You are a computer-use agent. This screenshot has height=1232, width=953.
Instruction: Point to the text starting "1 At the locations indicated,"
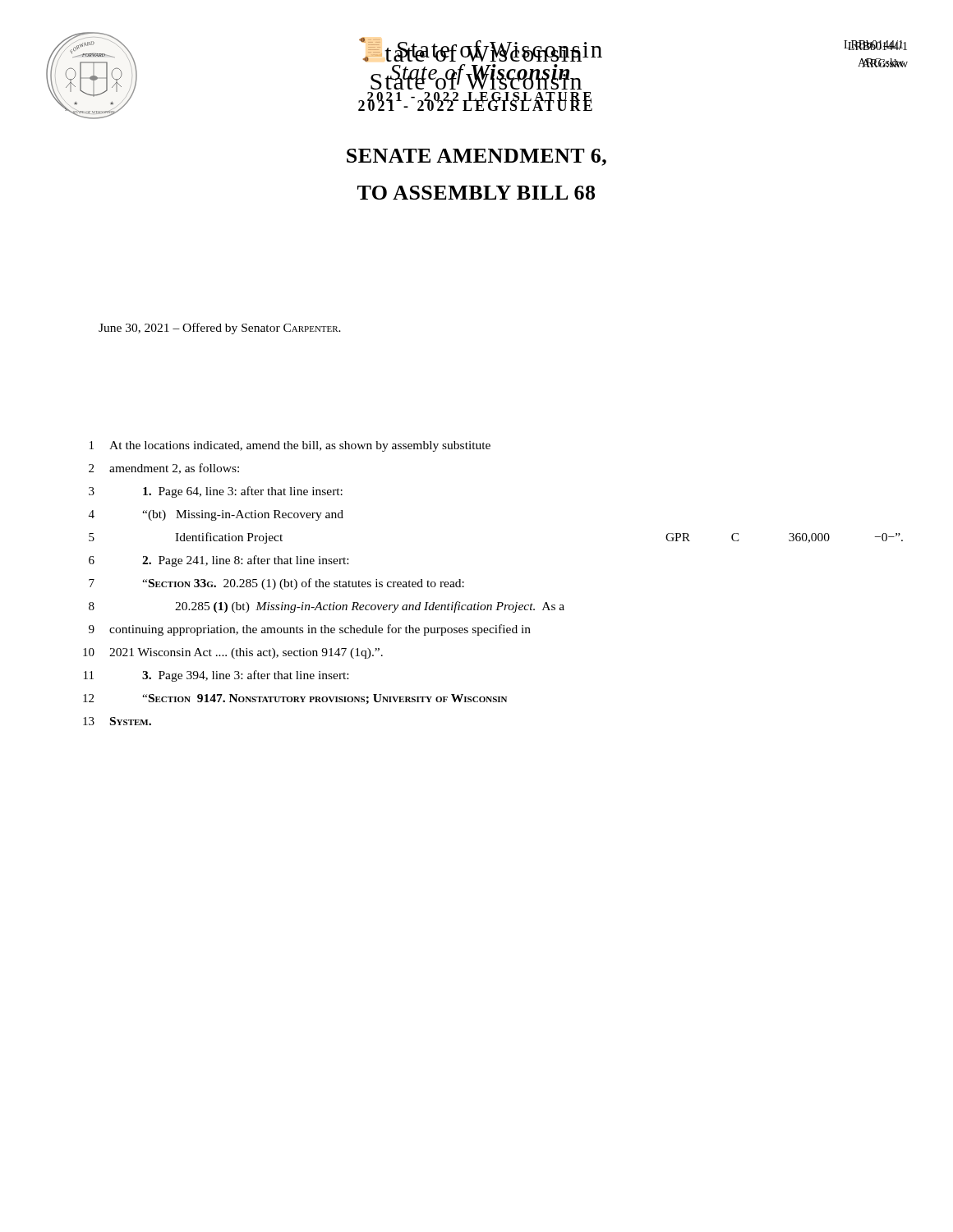point(476,445)
